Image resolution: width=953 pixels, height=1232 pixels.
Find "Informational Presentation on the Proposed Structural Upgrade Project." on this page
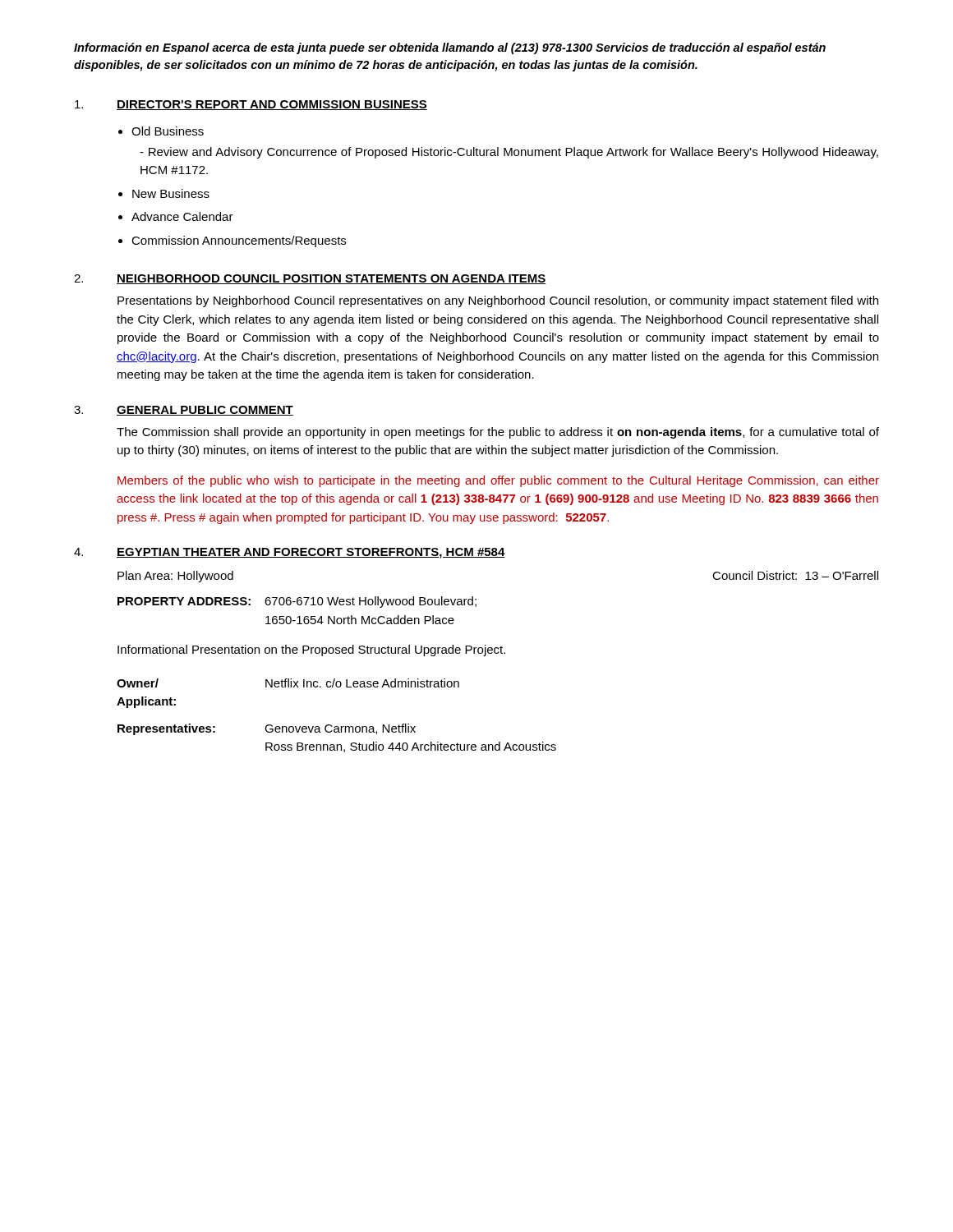point(312,649)
